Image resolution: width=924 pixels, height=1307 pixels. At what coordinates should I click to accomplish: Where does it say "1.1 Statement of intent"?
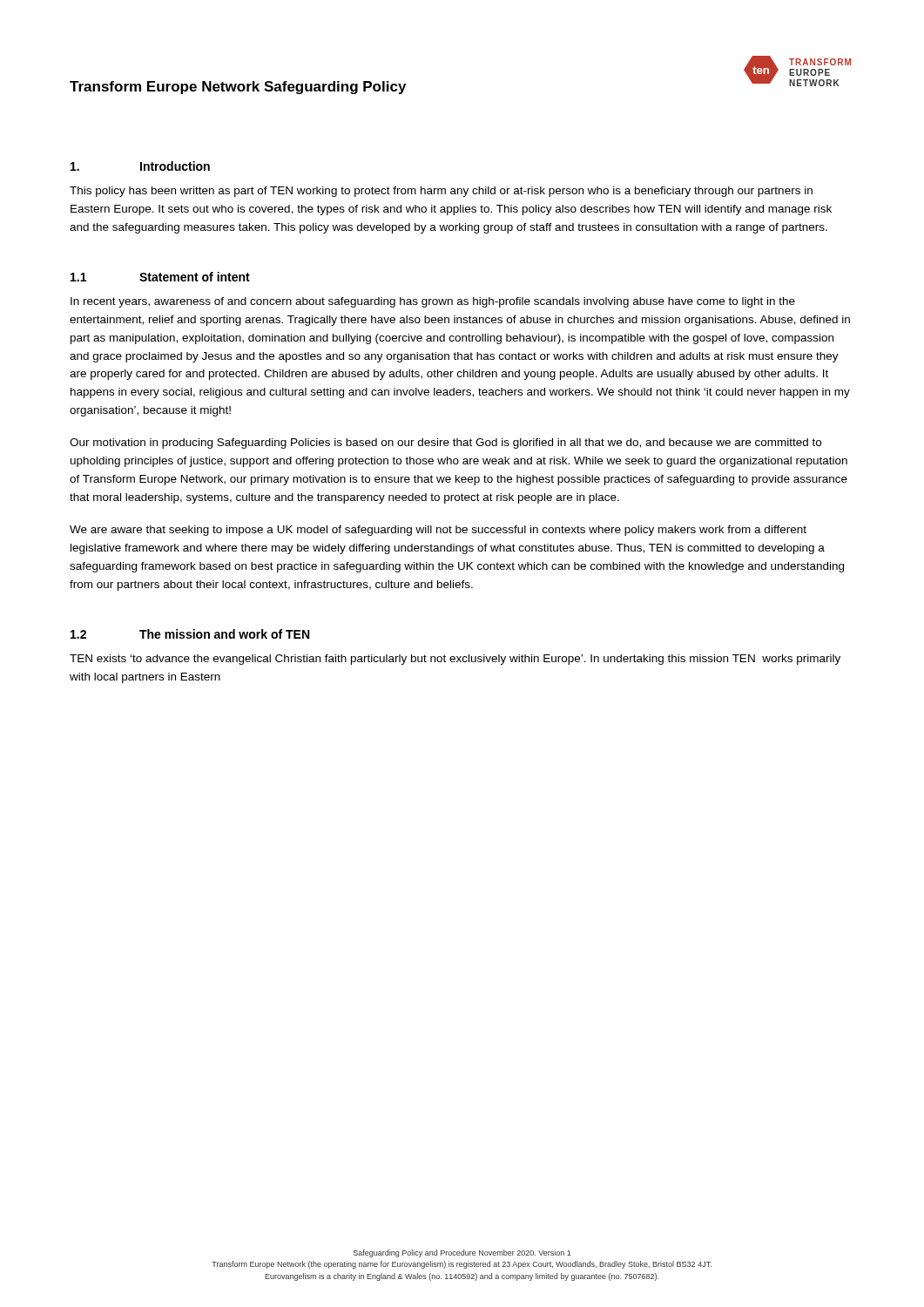click(160, 277)
